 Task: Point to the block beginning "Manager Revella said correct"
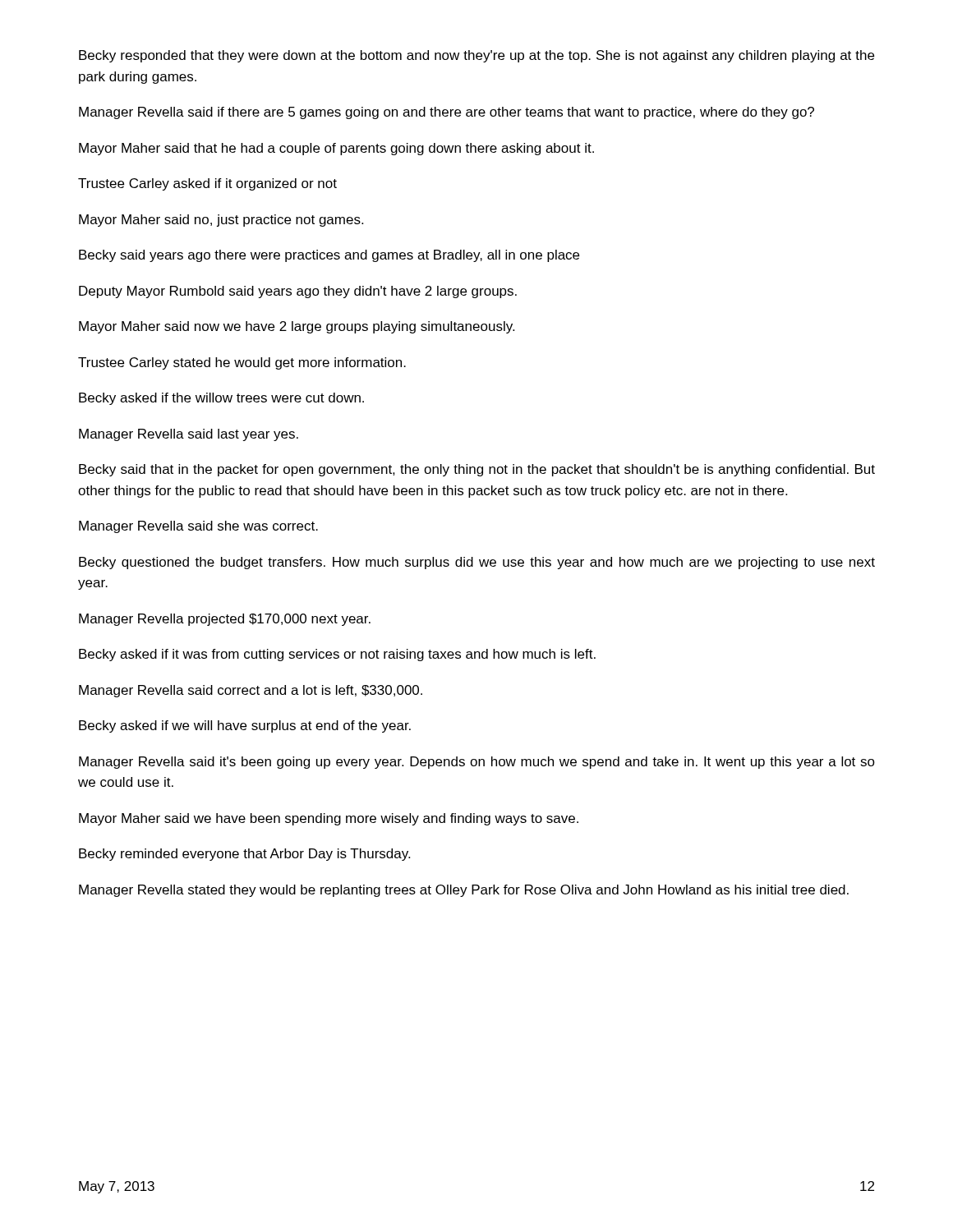coord(251,690)
